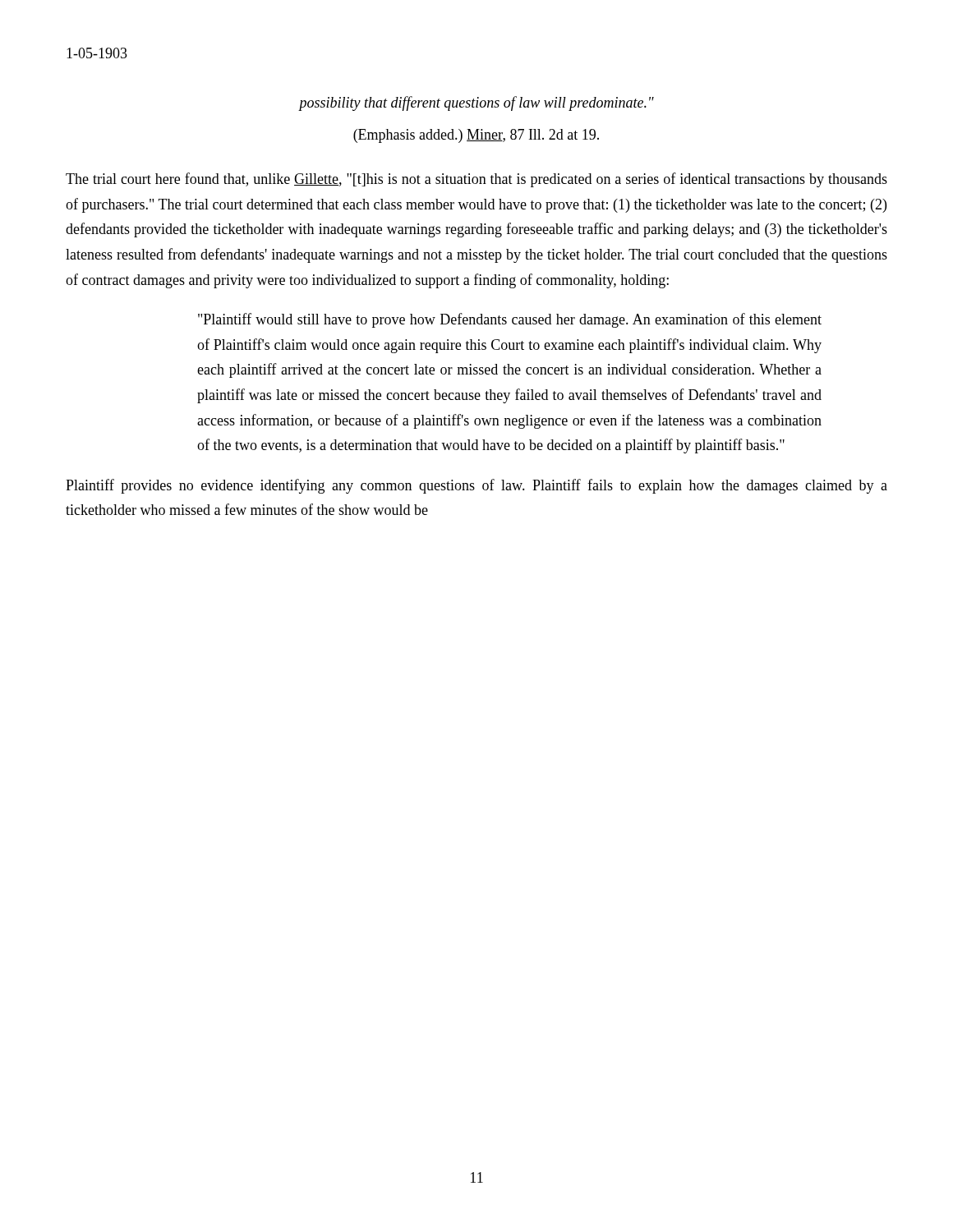Navigate to the region starting "possibility that different questions of"
The image size is (953, 1232).
tap(476, 103)
